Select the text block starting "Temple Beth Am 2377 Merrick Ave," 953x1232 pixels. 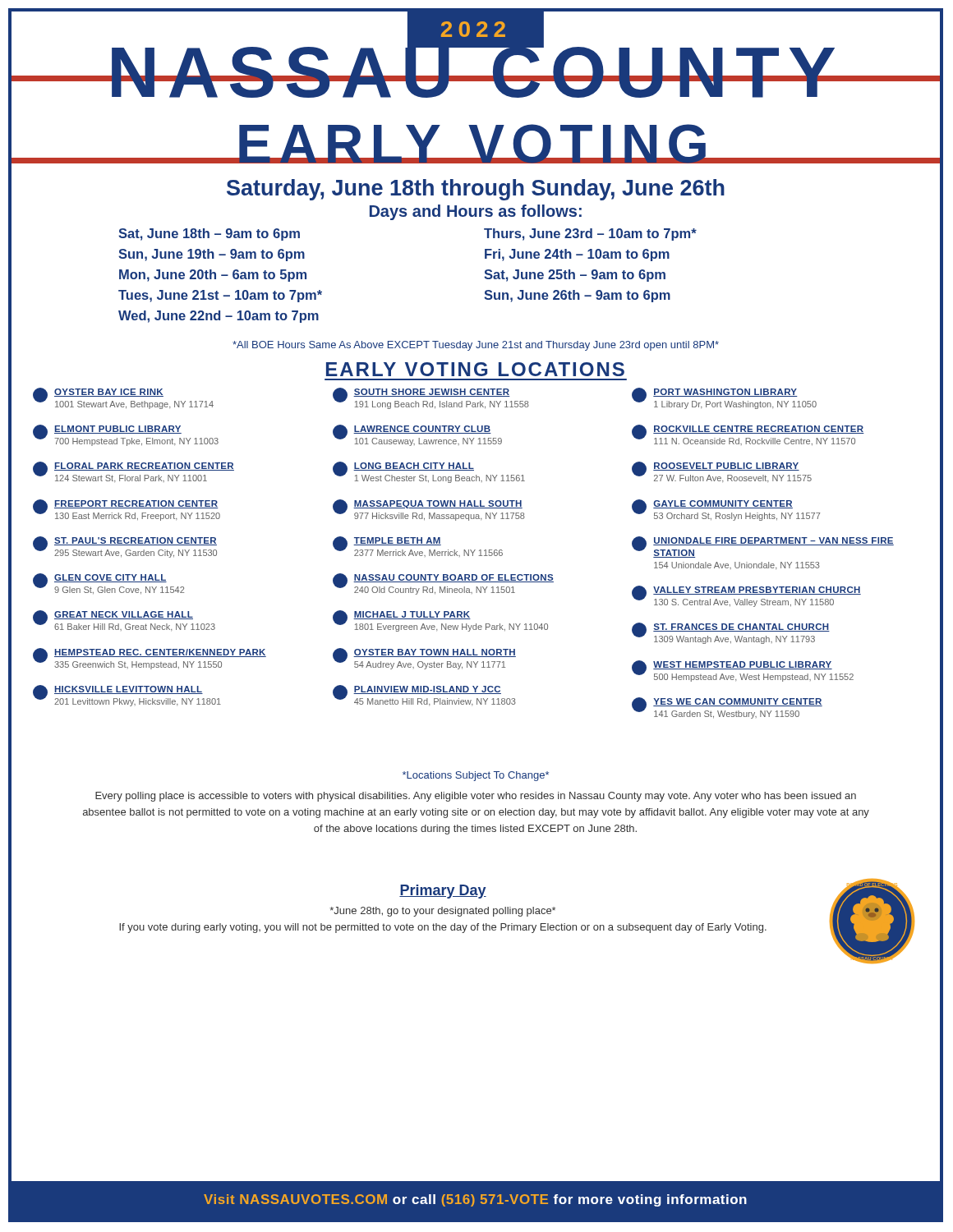[476, 547]
